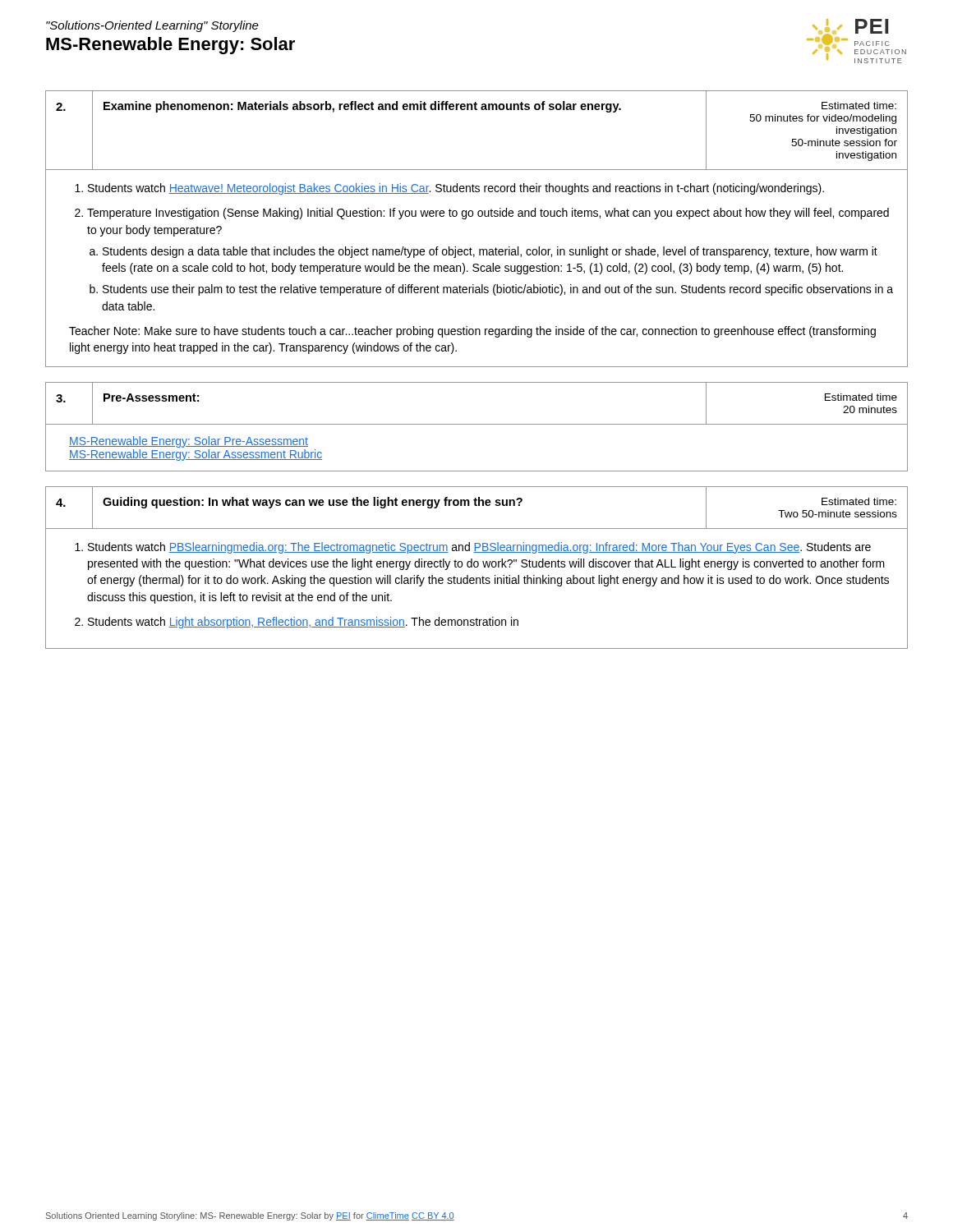Find the table that mentions "Estimated time 20 minutes"

click(476, 426)
